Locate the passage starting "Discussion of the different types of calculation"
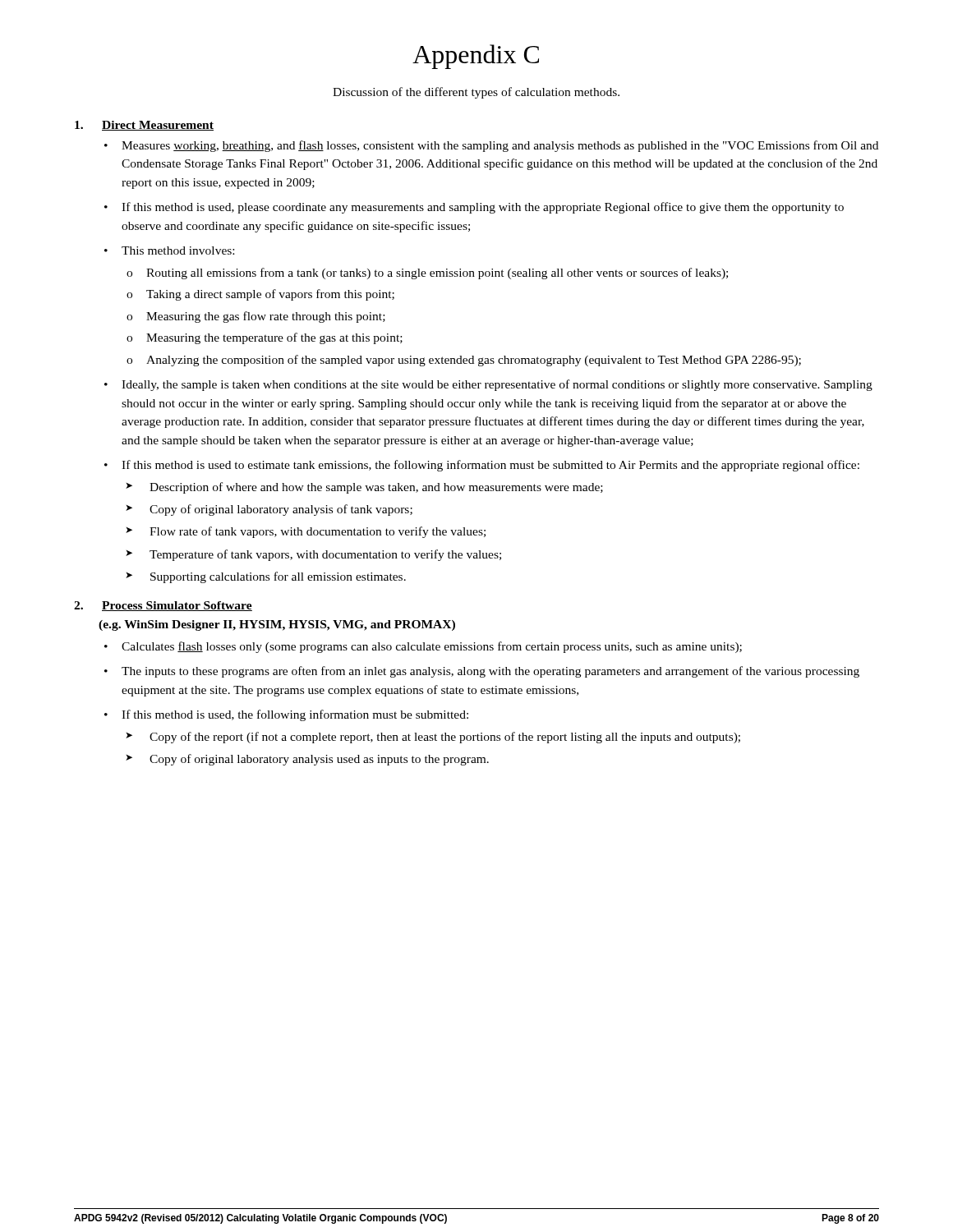This screenshot has width=953, height=1232. coord(476,92)
